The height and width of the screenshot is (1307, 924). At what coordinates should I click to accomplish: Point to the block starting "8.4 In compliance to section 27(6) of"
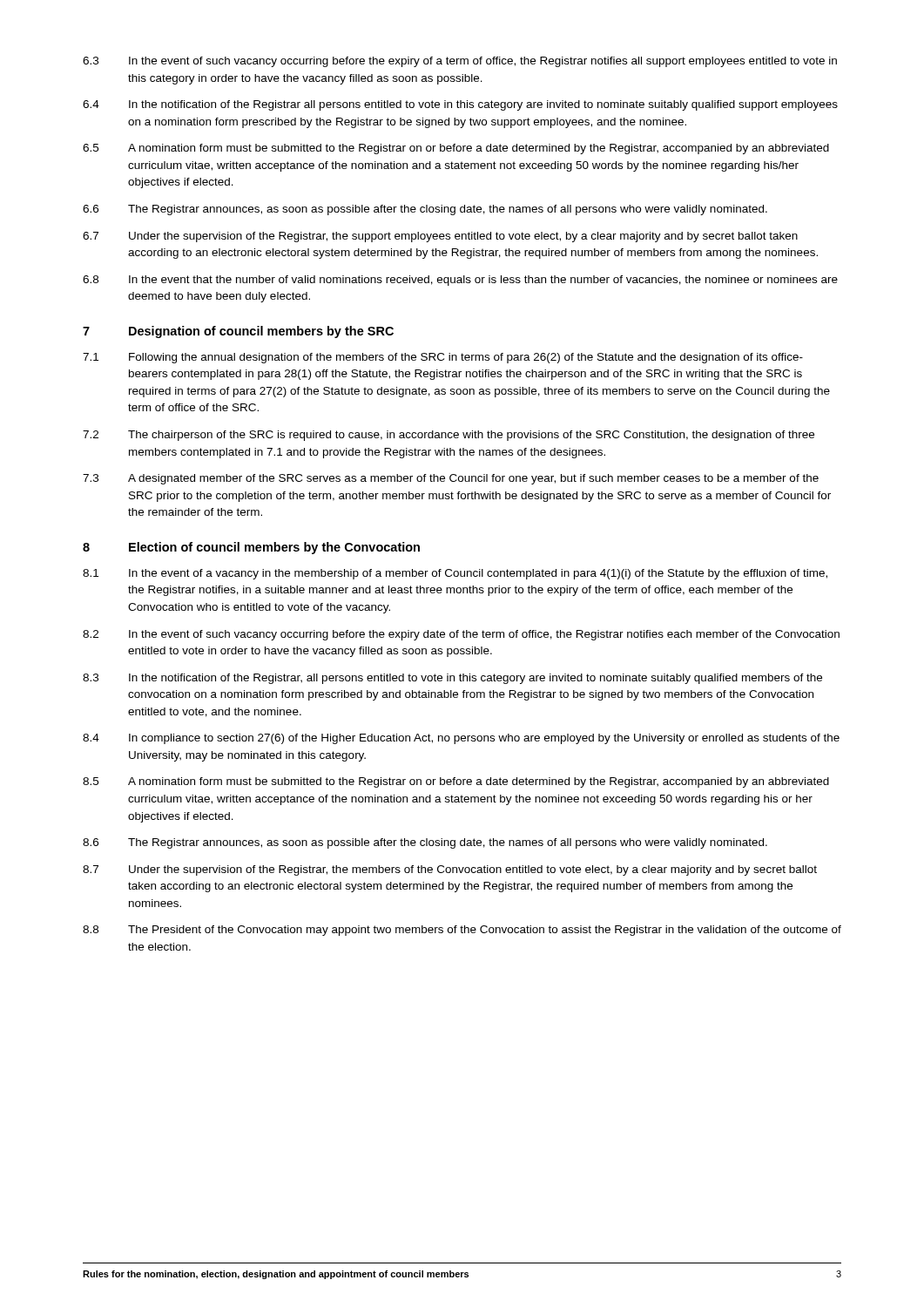pos(462,747)
